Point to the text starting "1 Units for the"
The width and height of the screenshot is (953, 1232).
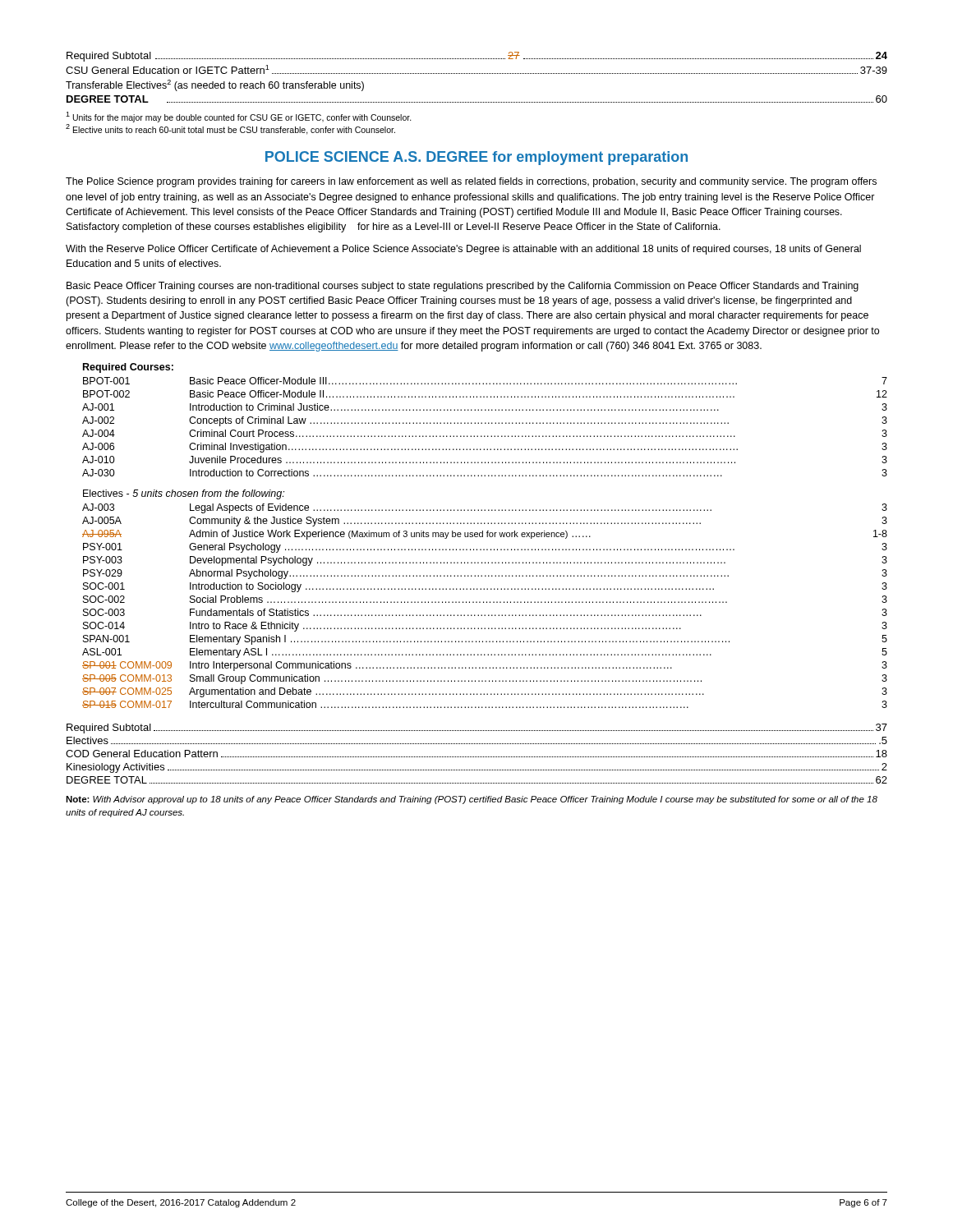pos(239,122)
